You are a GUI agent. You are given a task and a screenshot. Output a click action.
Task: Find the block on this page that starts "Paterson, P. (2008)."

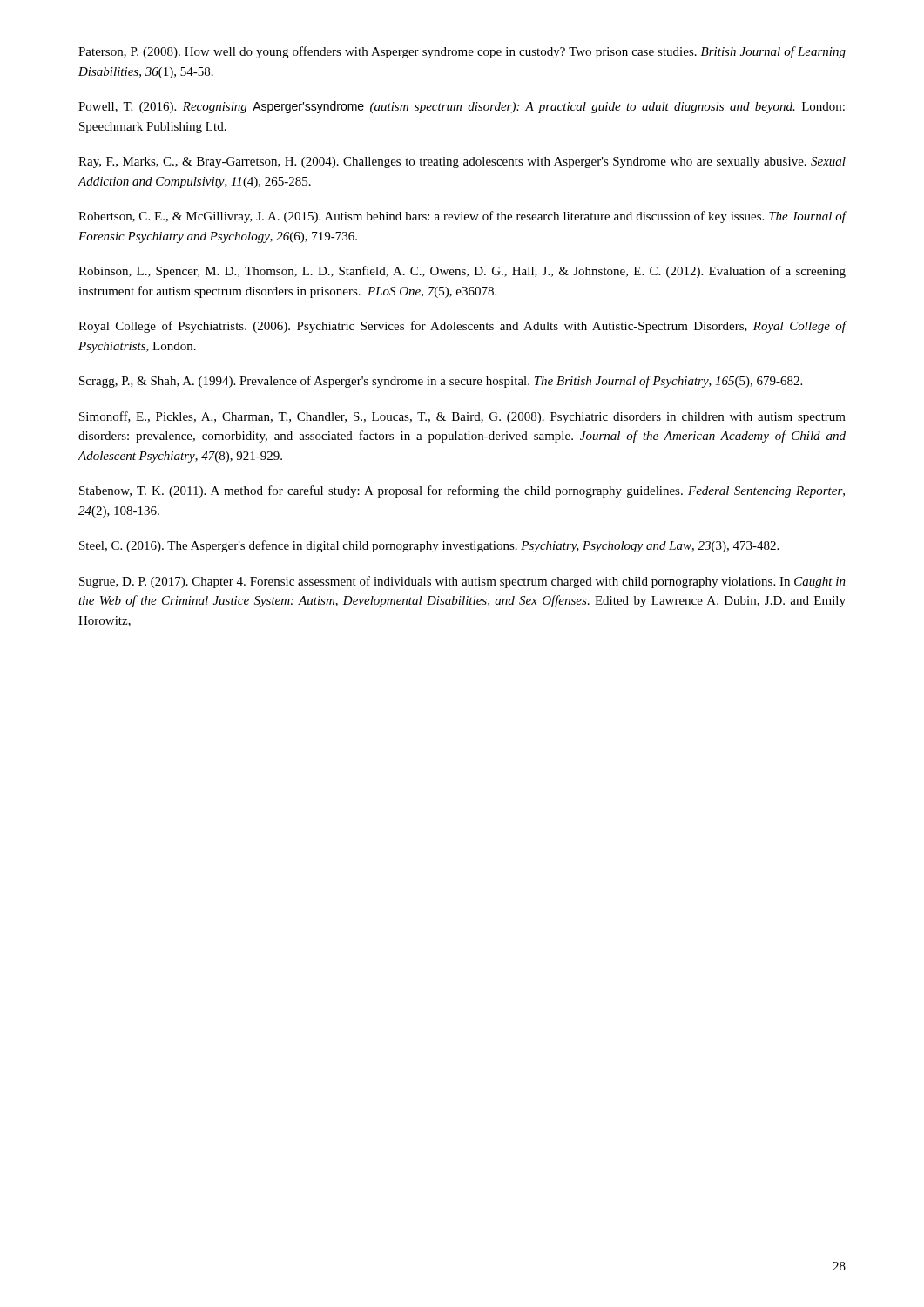pos(462,61)
